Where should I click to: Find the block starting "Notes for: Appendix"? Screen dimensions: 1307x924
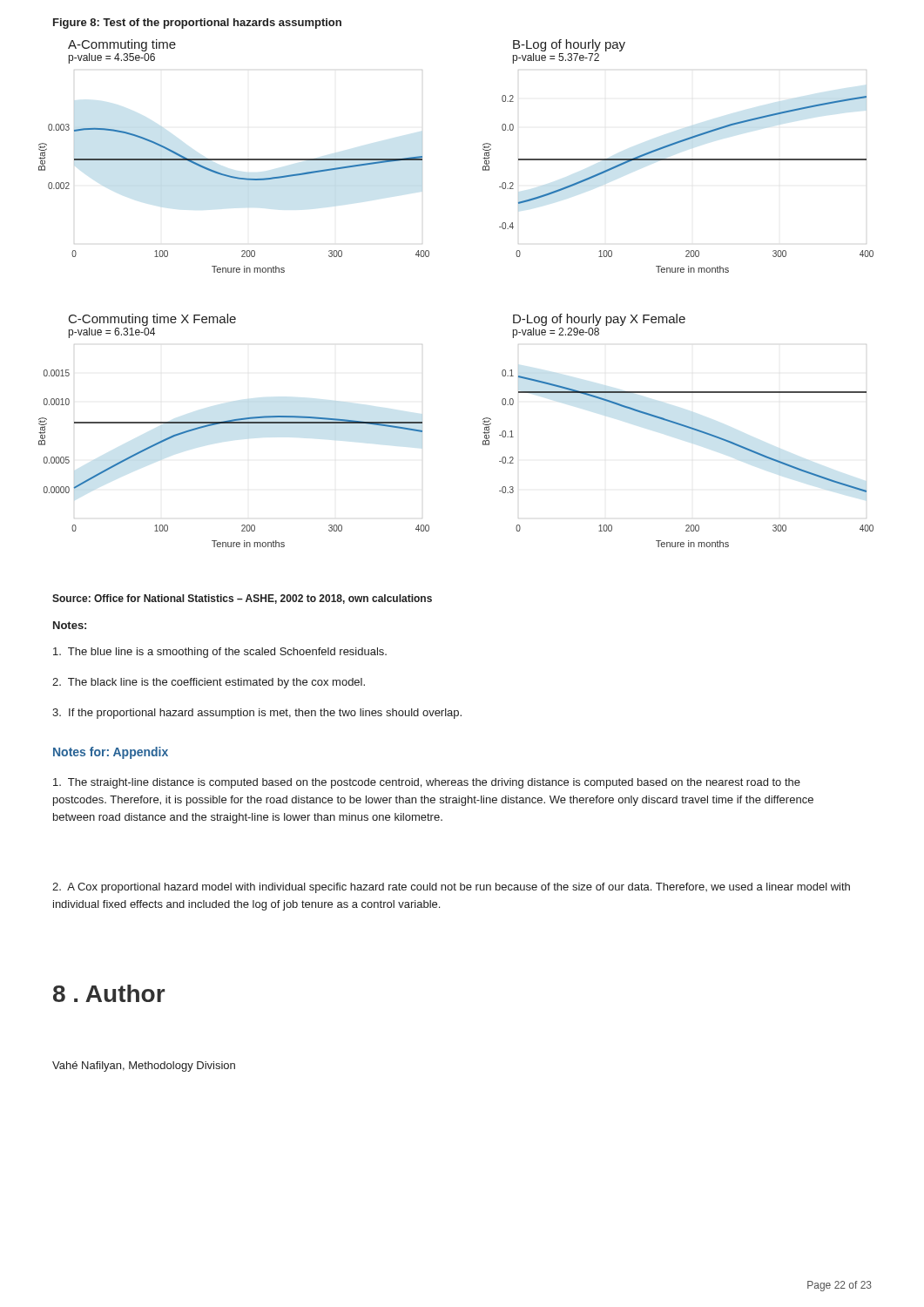110,752
